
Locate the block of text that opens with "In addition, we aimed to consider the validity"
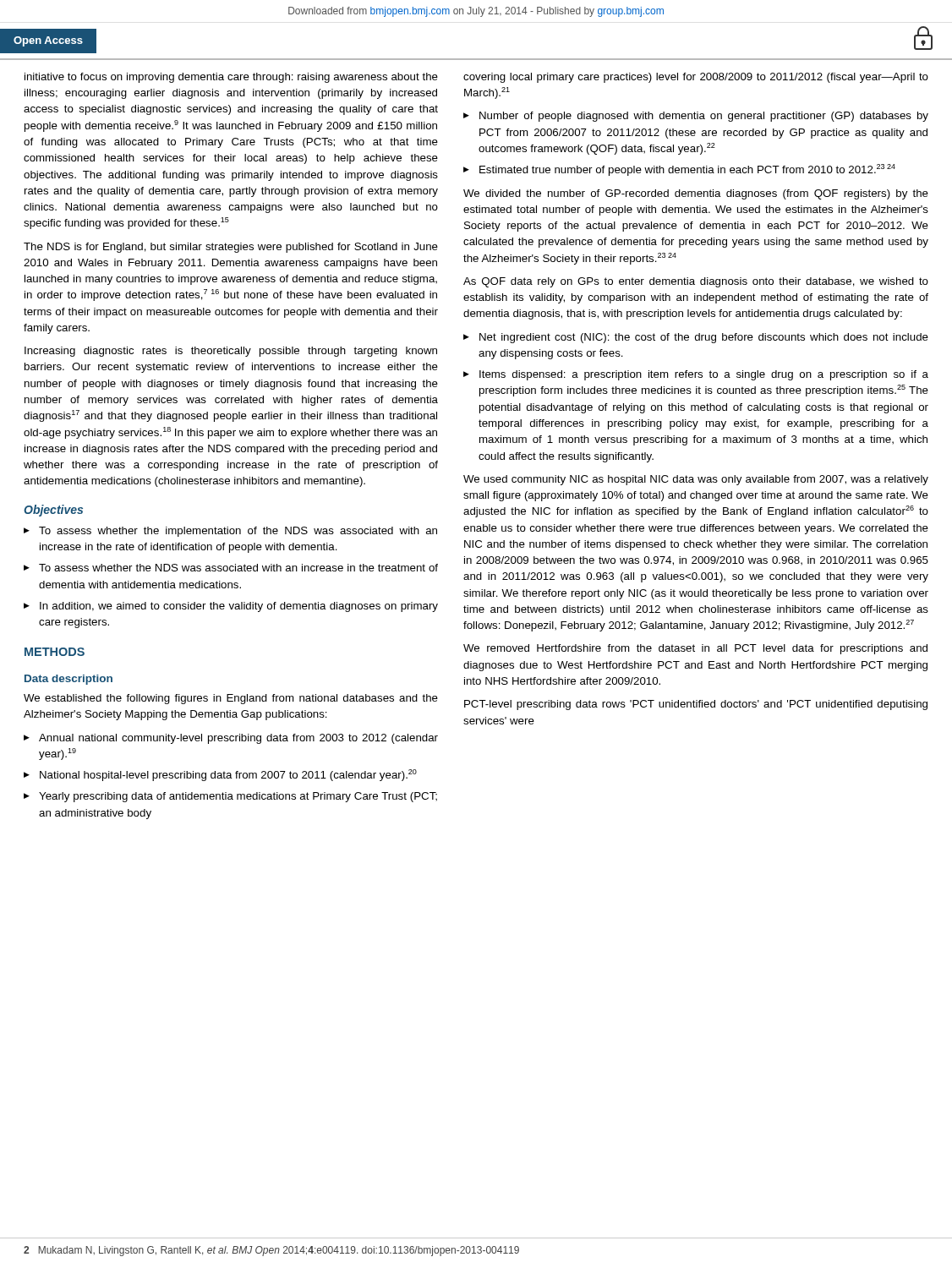[238, 614]
